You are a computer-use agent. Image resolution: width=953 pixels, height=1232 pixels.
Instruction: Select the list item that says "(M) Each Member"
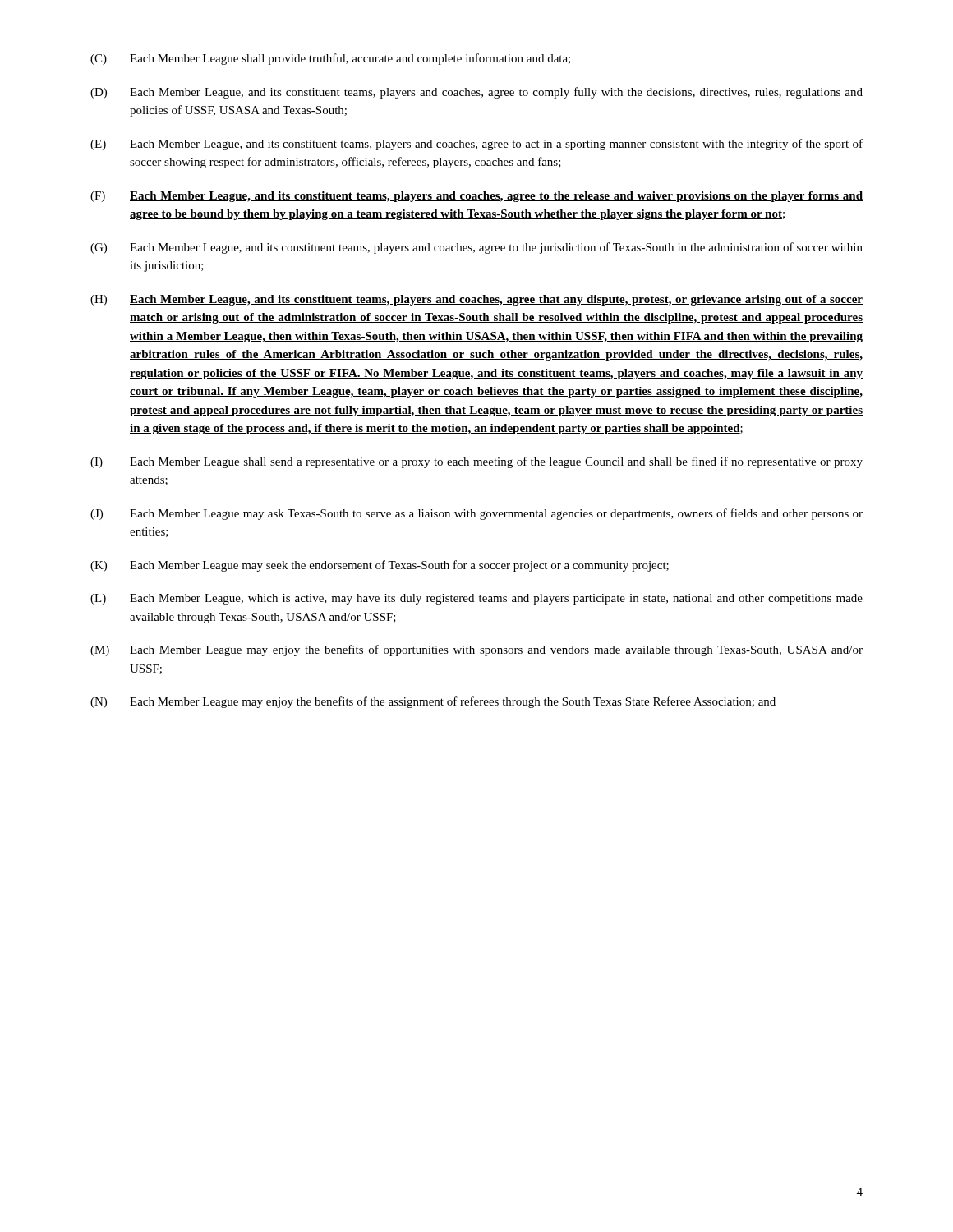click(x=476, y=659)
